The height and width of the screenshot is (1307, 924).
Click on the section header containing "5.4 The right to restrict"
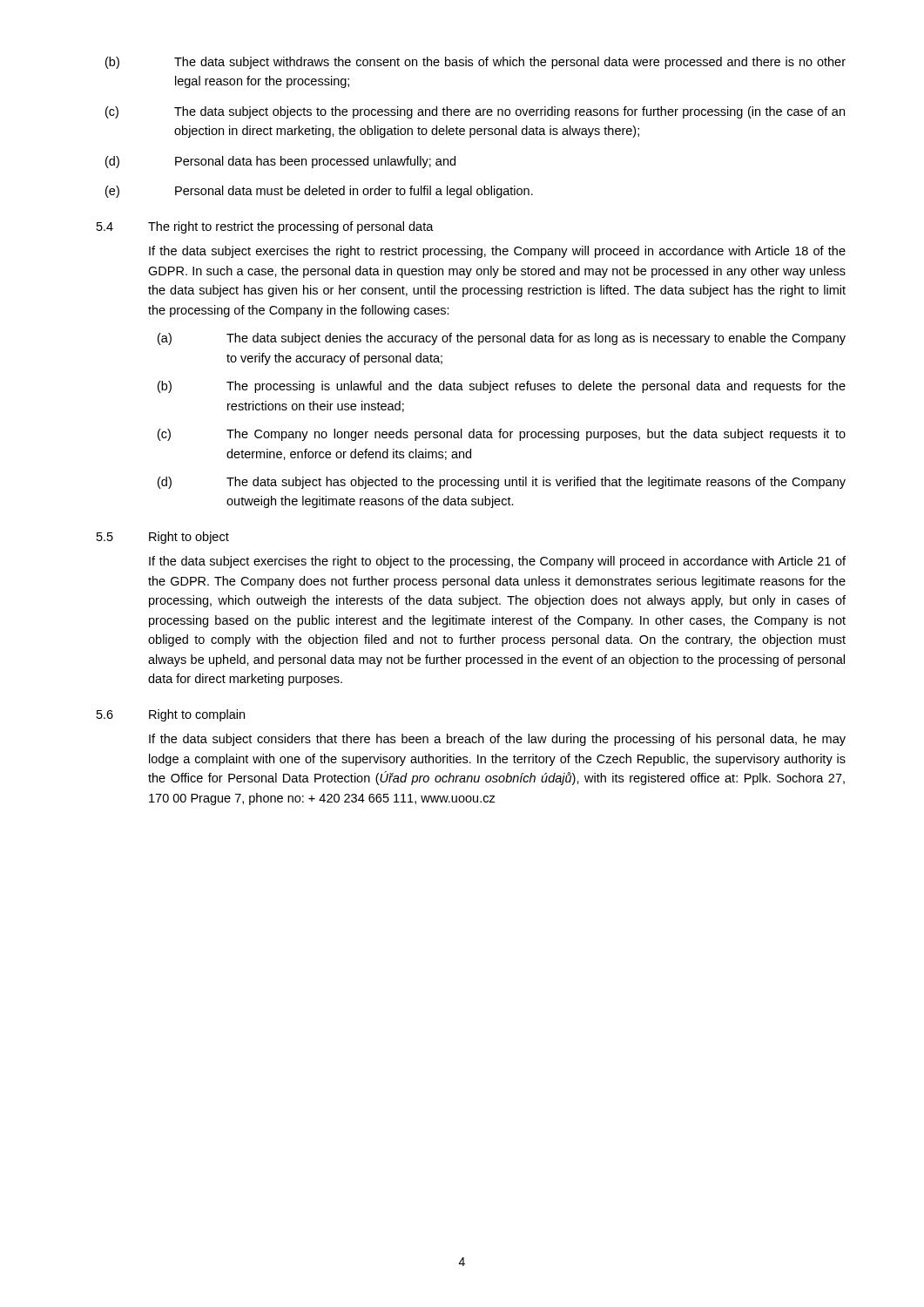pos(265,227)
